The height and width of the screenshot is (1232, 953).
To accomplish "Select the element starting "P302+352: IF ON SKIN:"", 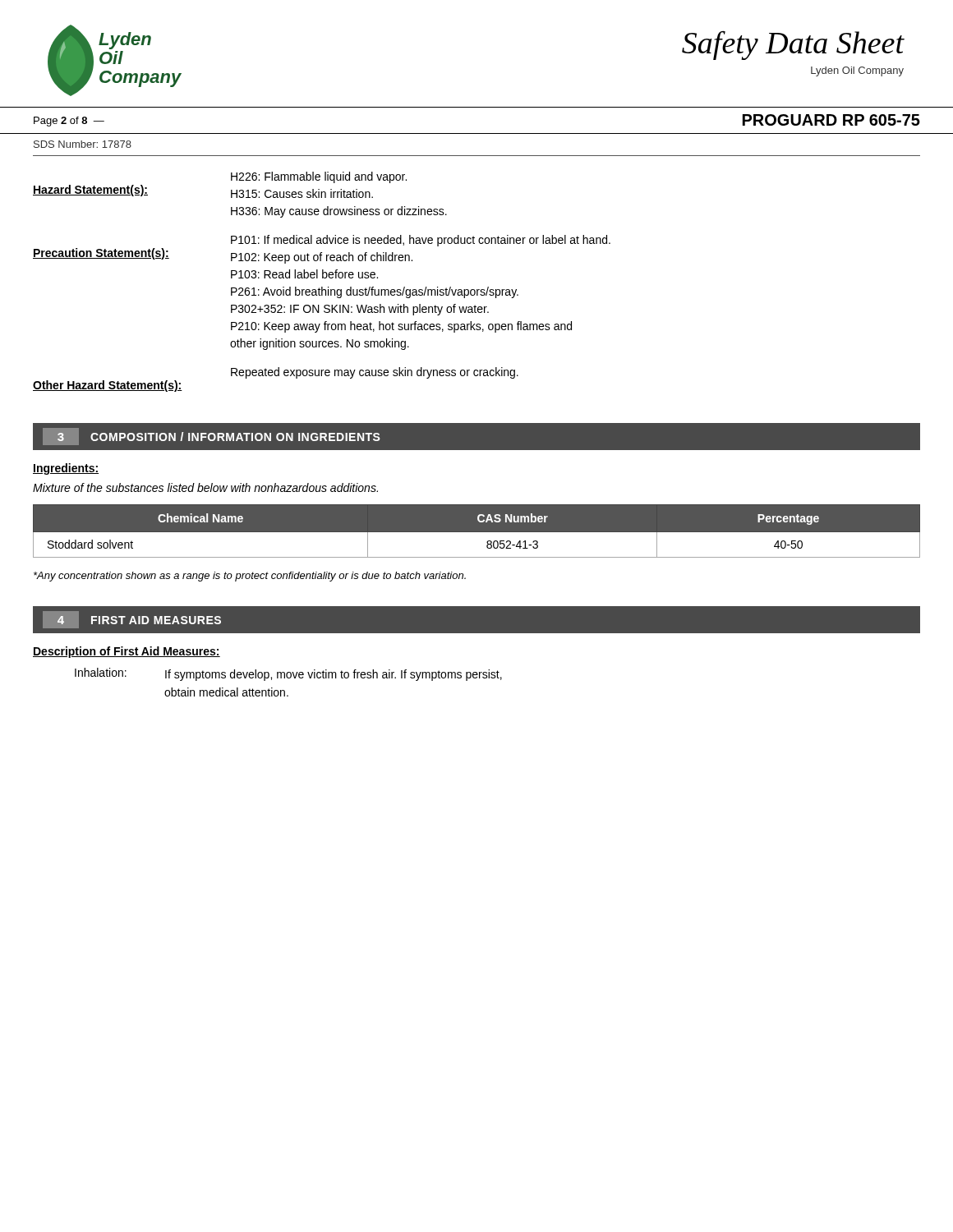I will pos(360,309).
